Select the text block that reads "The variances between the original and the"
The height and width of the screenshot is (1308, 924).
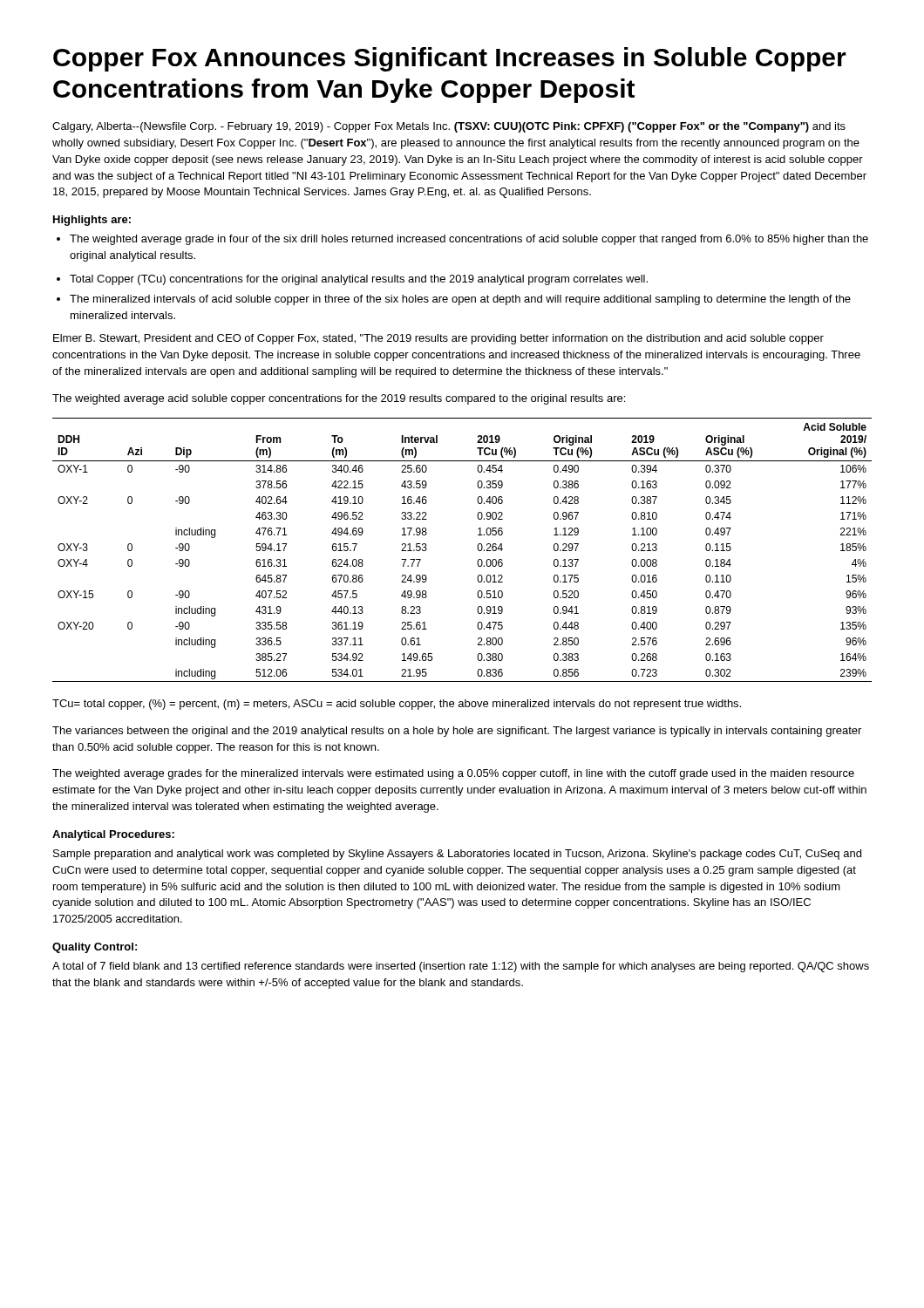(457, 738)
